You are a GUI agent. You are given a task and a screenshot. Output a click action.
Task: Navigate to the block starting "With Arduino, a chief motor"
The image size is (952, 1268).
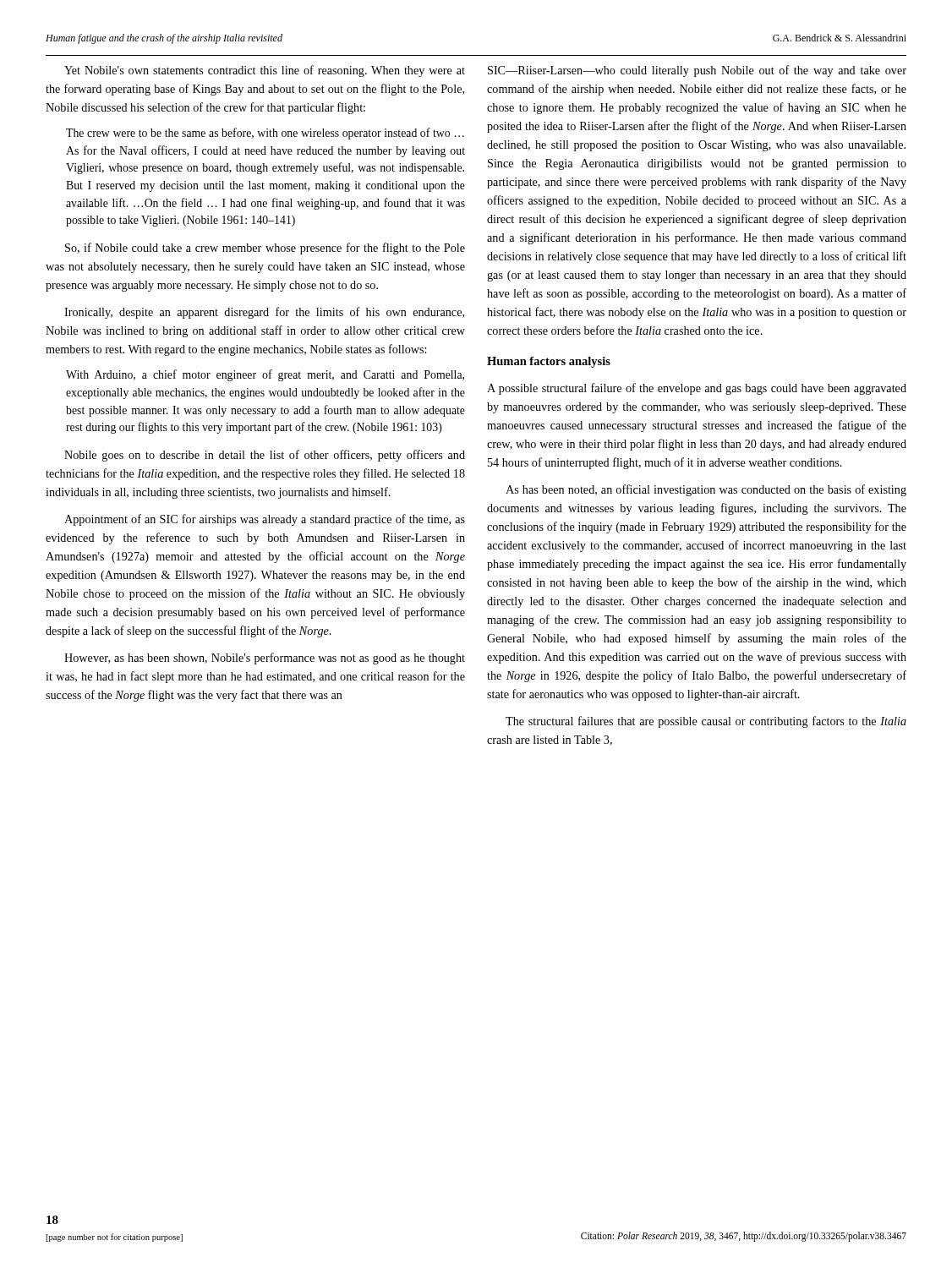coord(266,402)
